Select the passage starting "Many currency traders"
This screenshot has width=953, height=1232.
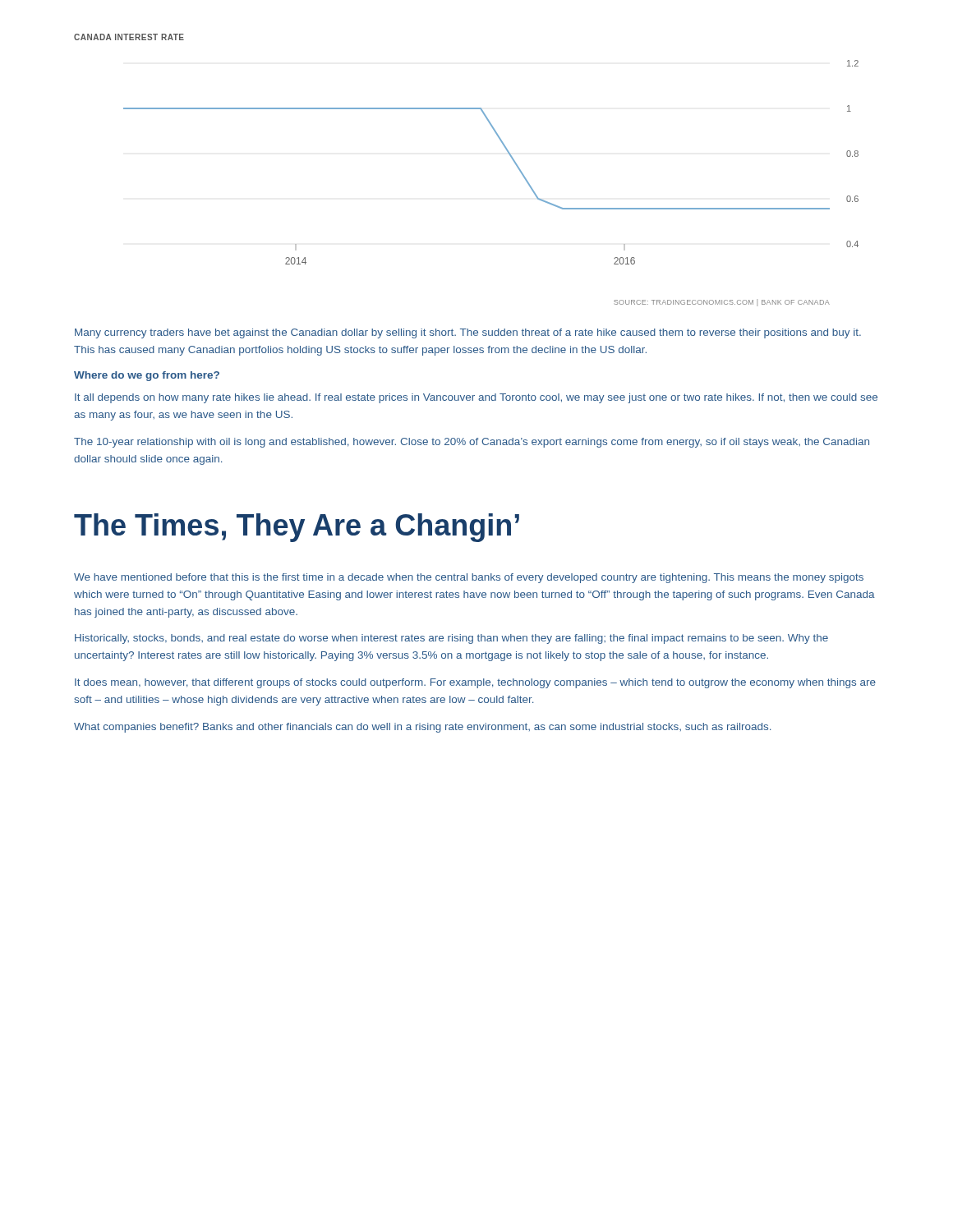(468, 341)
